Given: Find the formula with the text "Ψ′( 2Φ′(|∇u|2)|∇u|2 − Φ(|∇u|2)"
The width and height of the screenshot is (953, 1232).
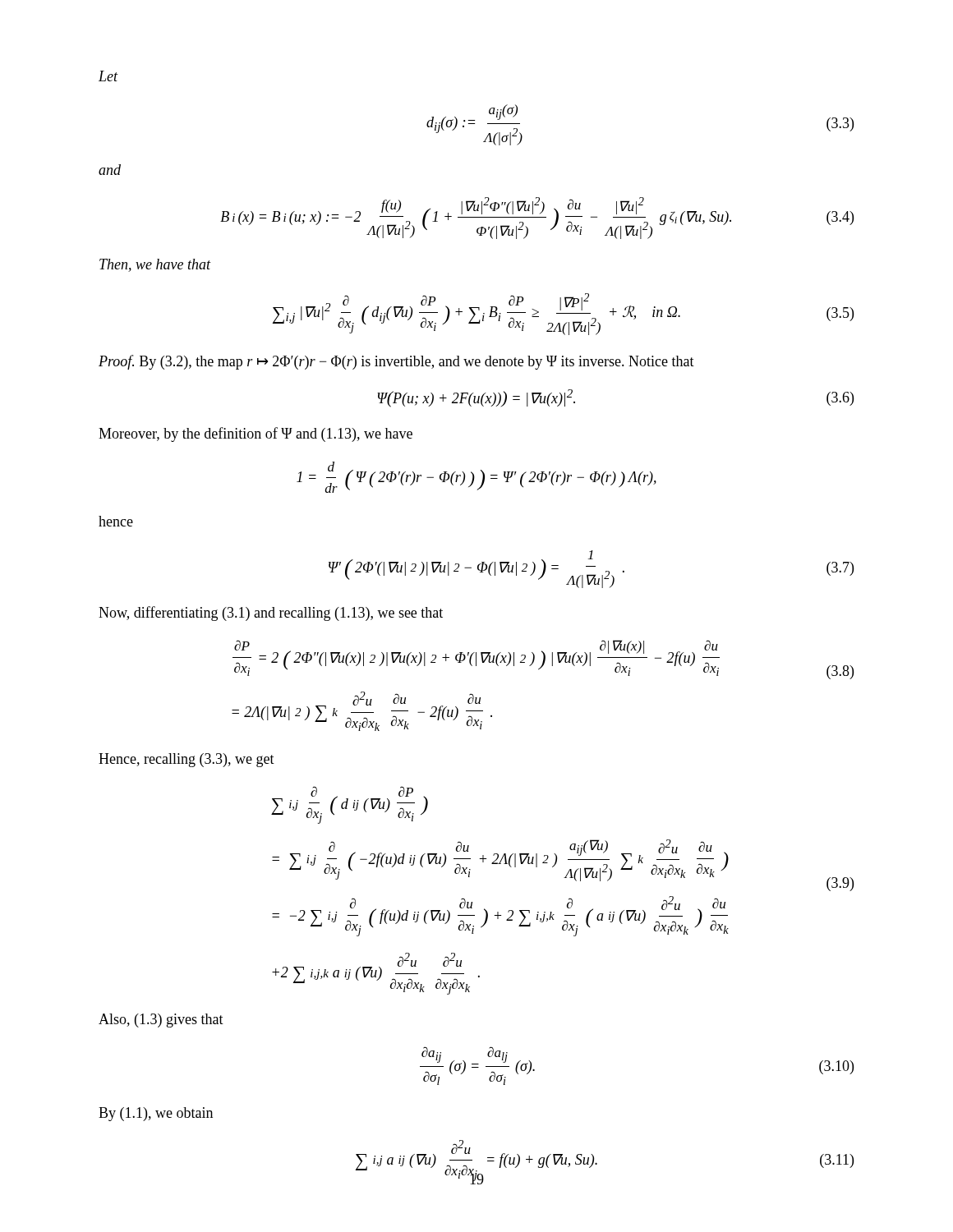Looking at the screenshot, I should click(x=591, y=568).
